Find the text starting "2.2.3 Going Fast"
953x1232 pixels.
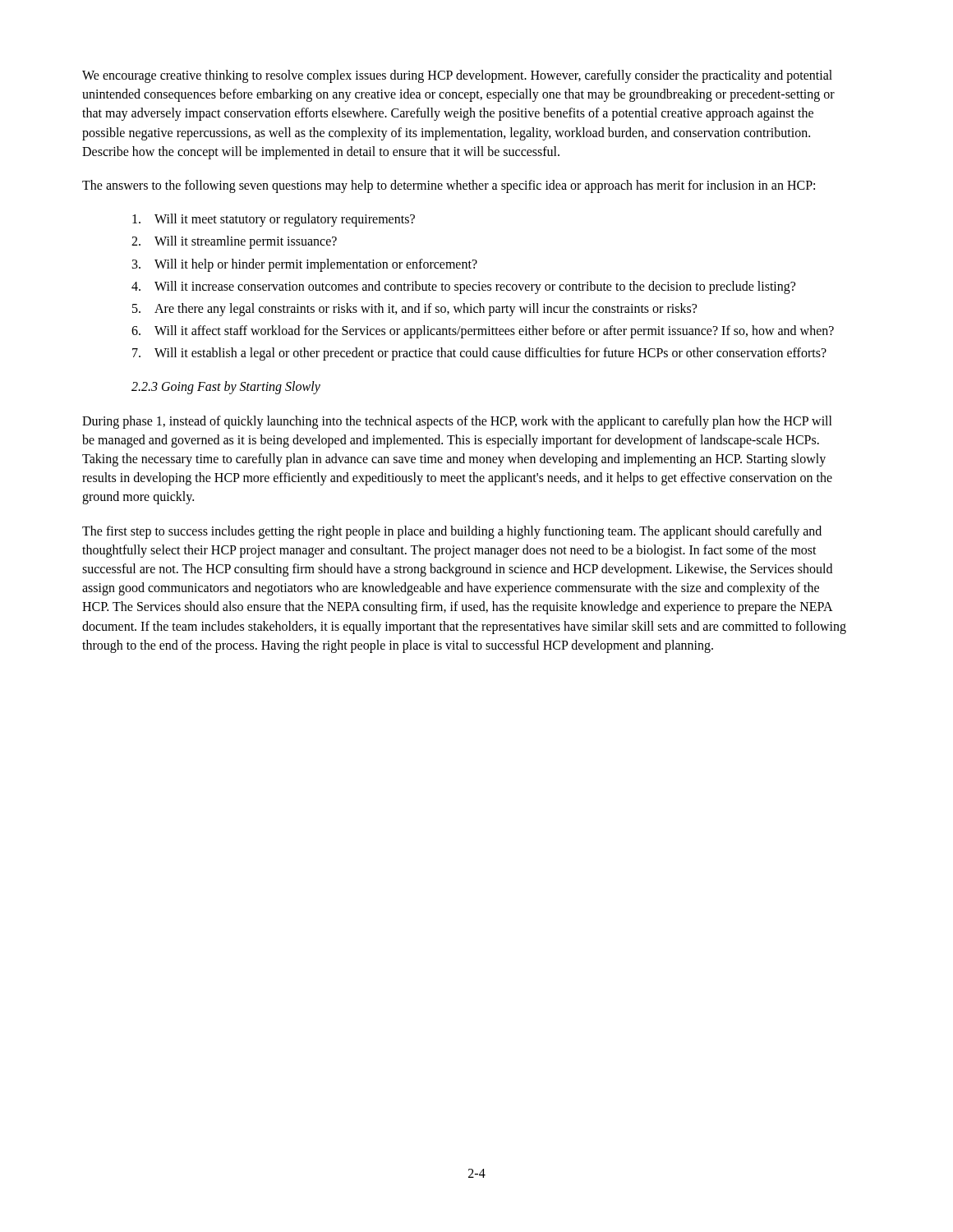coord(226,387)
